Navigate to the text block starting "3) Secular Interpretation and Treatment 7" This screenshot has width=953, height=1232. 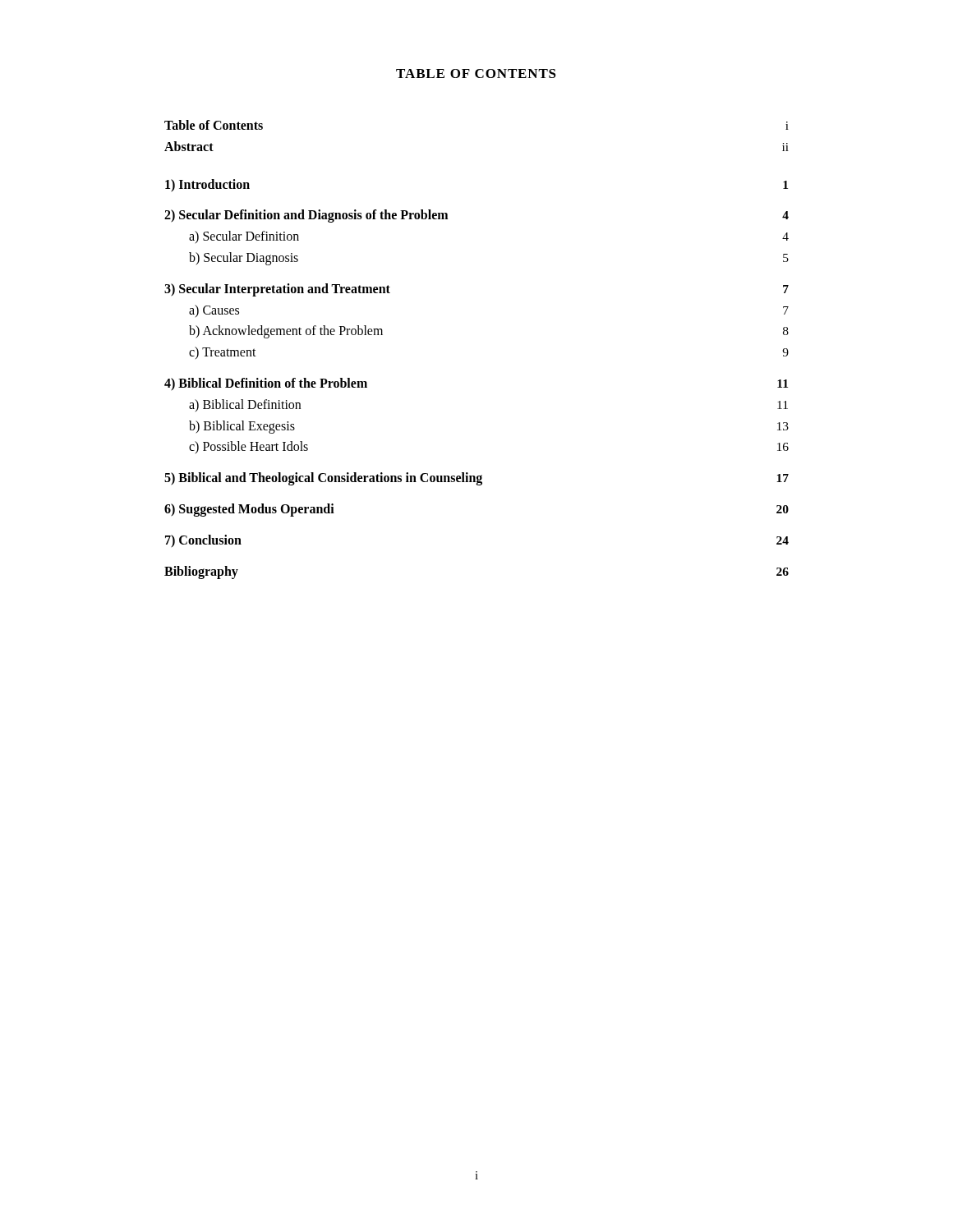pos(279,290)
